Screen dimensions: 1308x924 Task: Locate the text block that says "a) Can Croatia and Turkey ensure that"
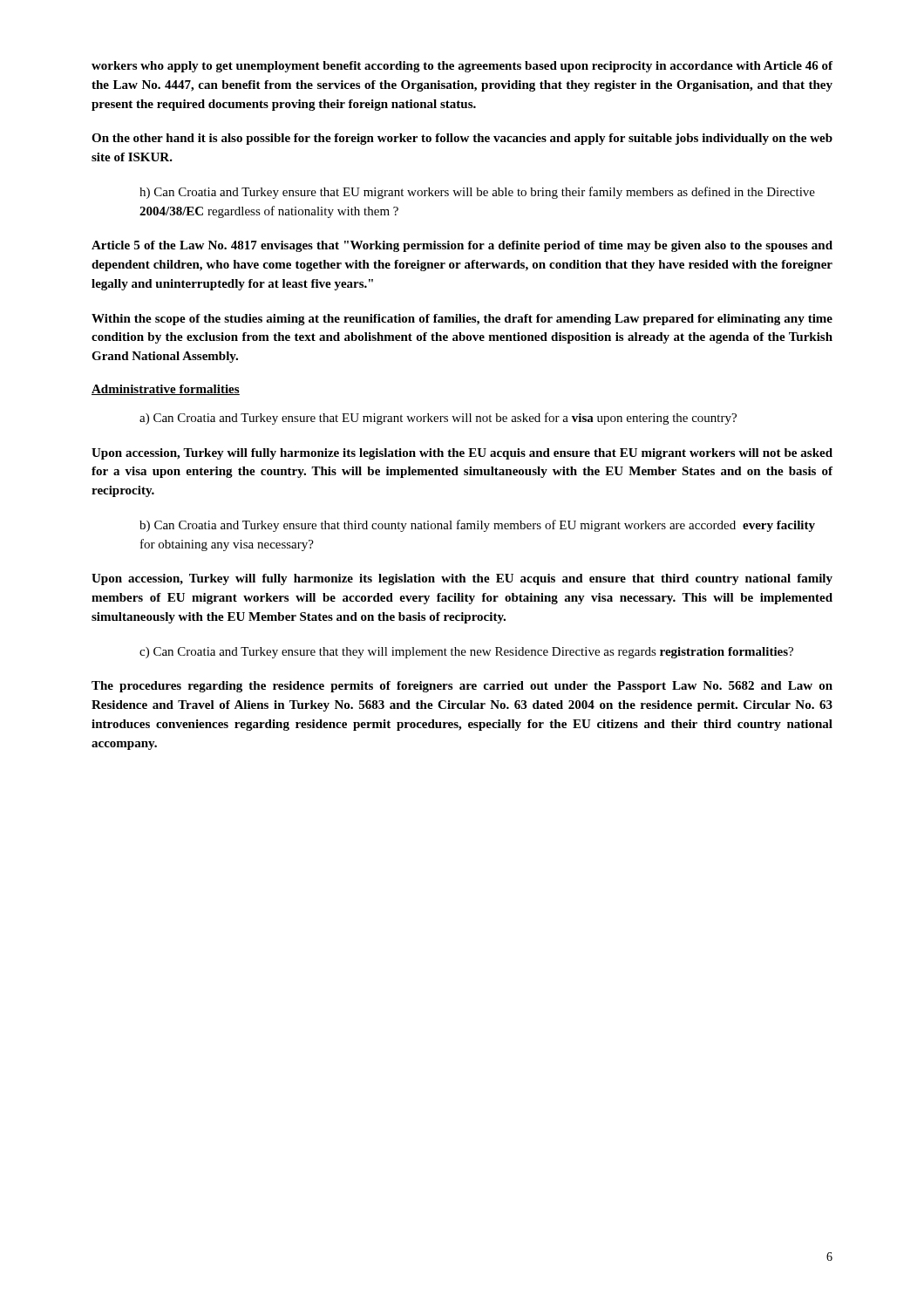click(x=438, y=417)
